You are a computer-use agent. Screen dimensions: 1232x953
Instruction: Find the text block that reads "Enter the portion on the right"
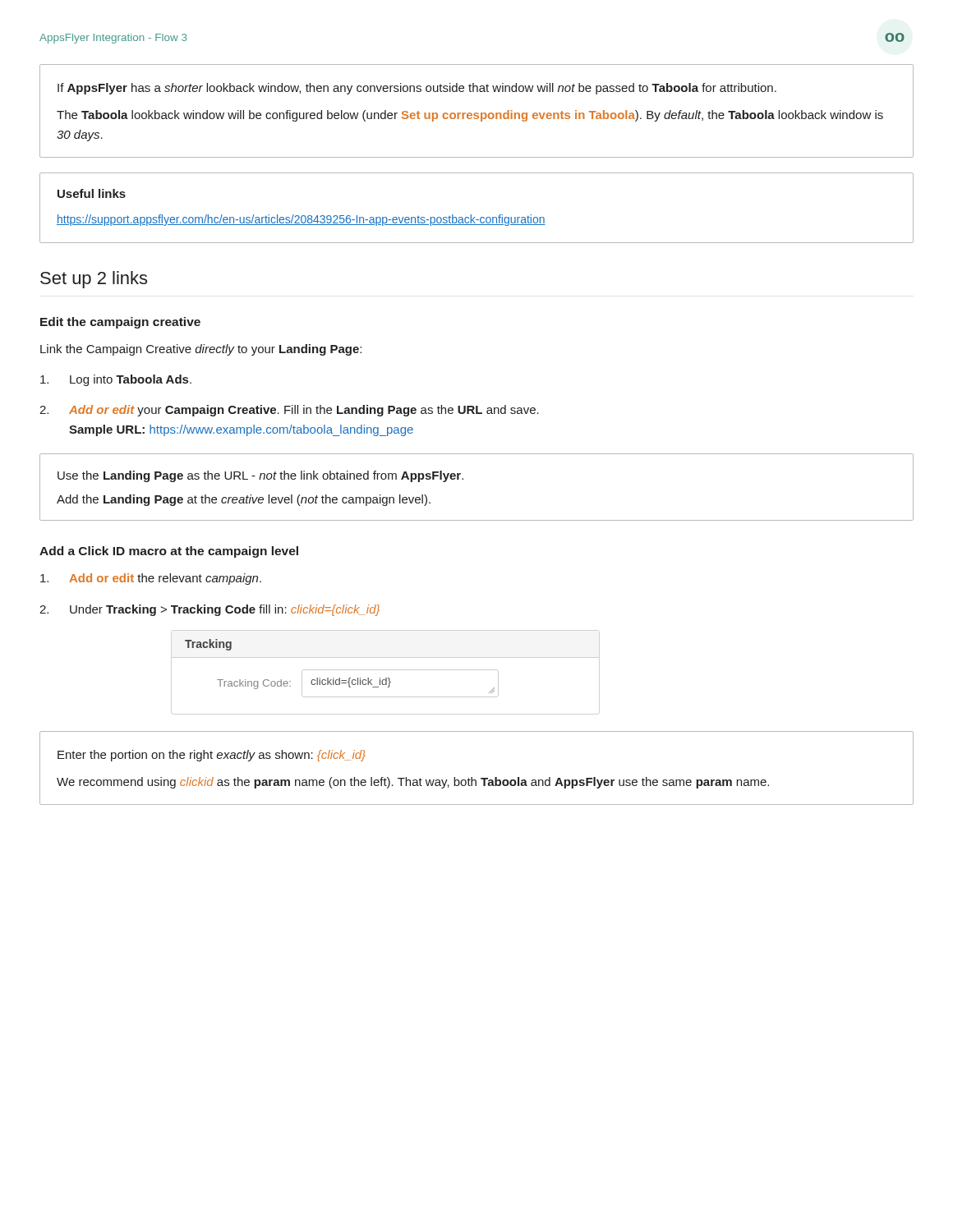(476, 768)
